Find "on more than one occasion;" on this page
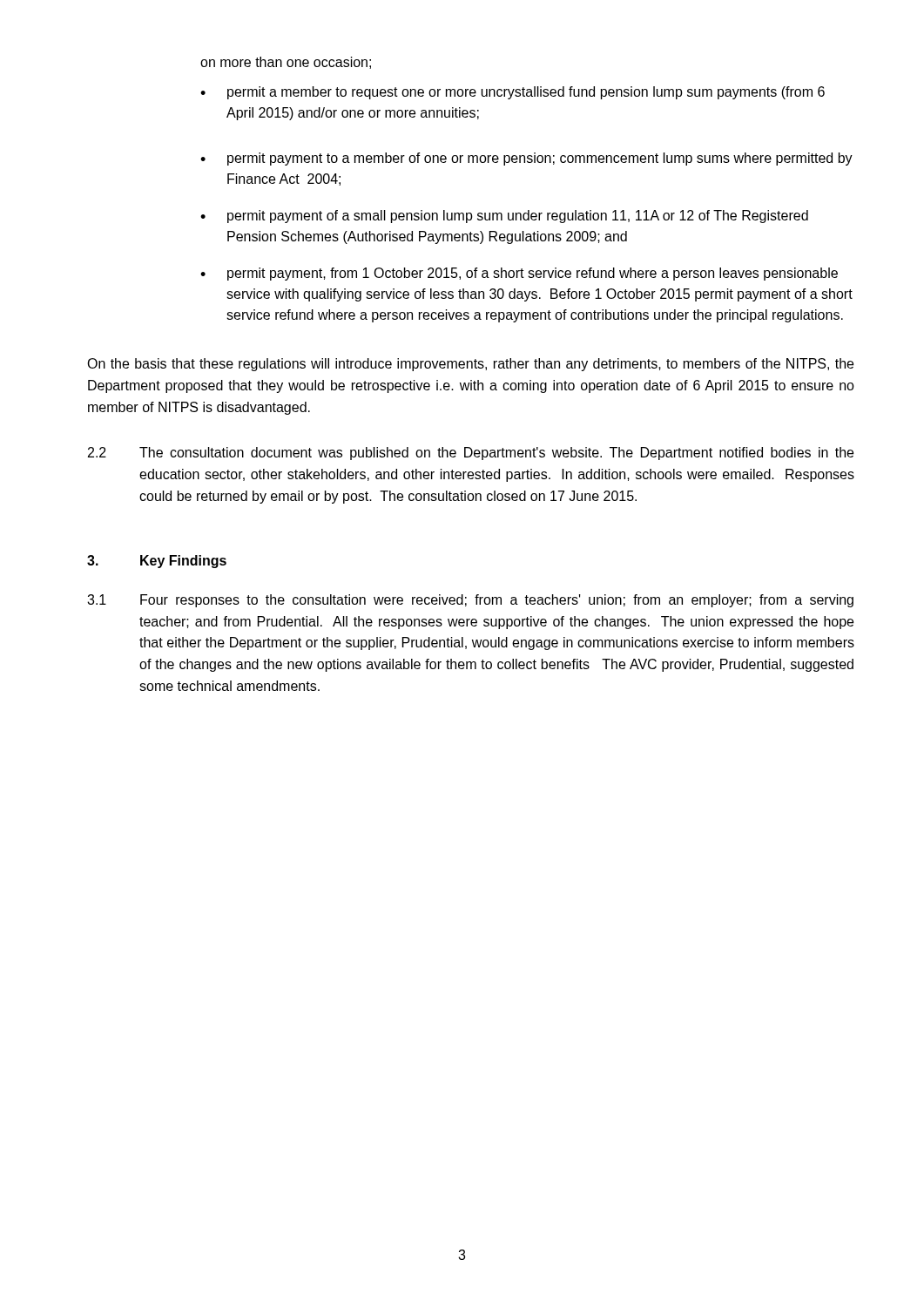The width and height of the screenshot is (924, 1307). point(286,62)
